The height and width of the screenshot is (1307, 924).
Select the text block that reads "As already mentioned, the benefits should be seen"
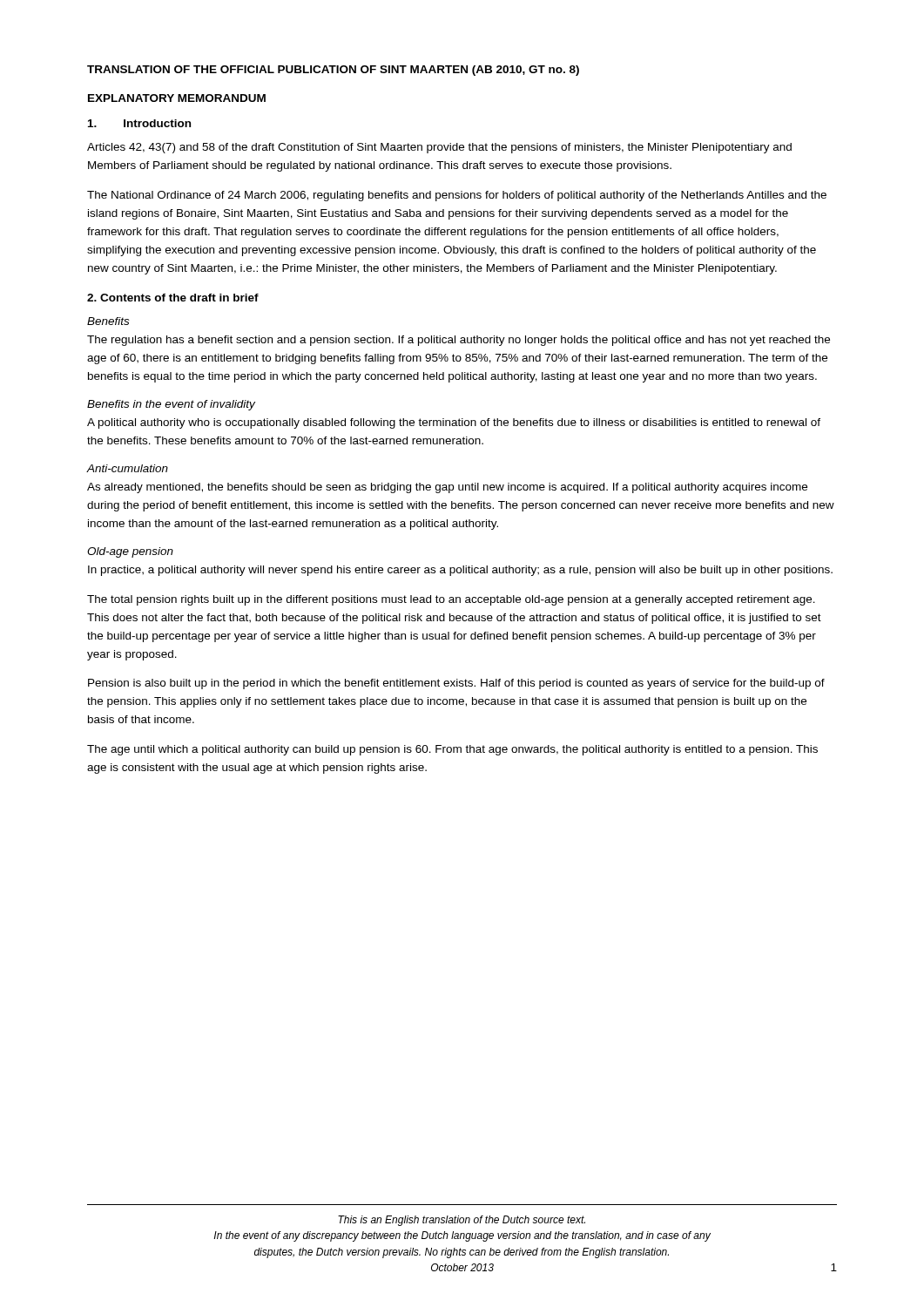pyautogui.click(x=461, y=505)
